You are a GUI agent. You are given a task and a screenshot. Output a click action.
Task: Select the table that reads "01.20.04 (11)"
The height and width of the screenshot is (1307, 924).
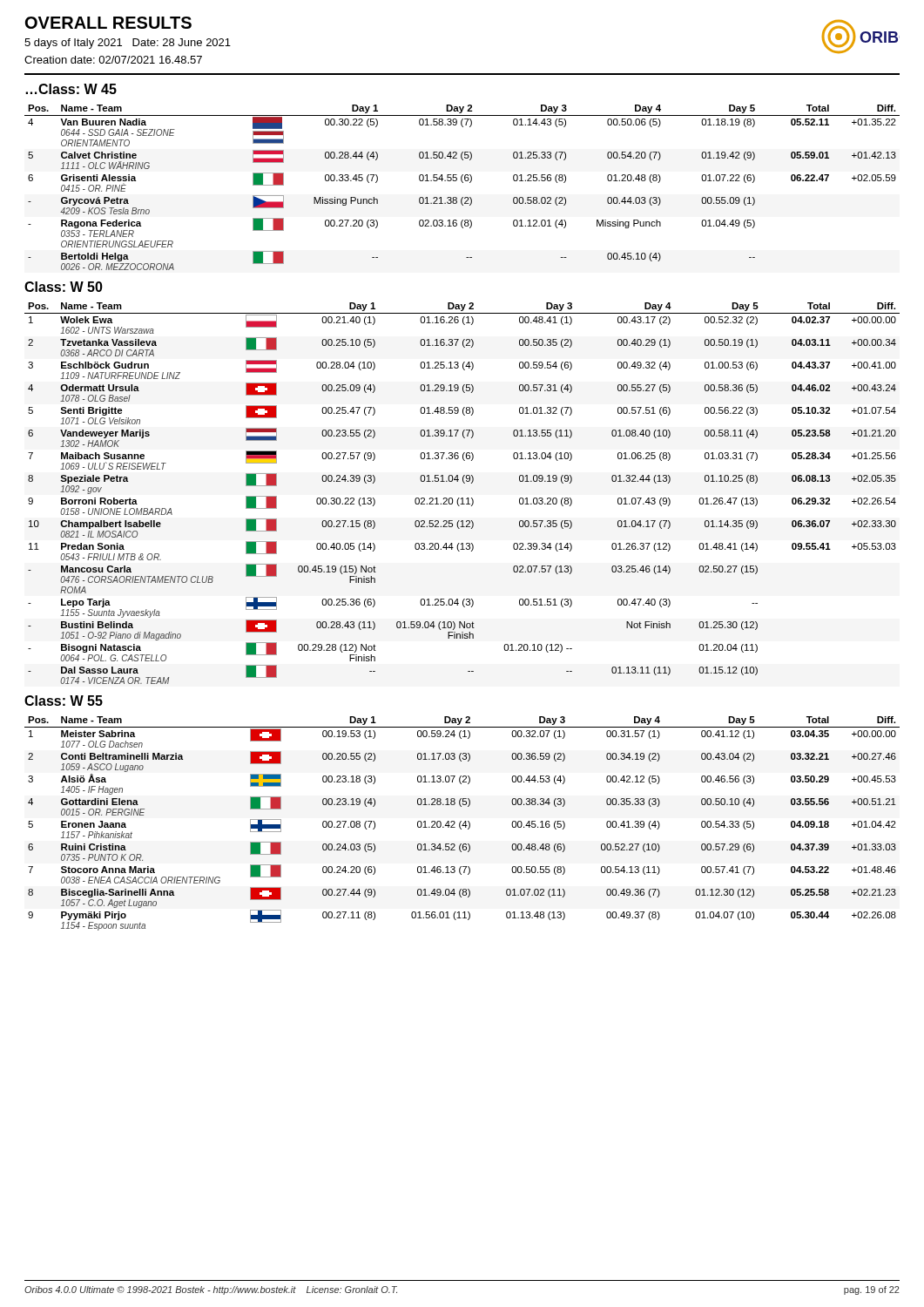pyautogui.click(x=462, y=493)
